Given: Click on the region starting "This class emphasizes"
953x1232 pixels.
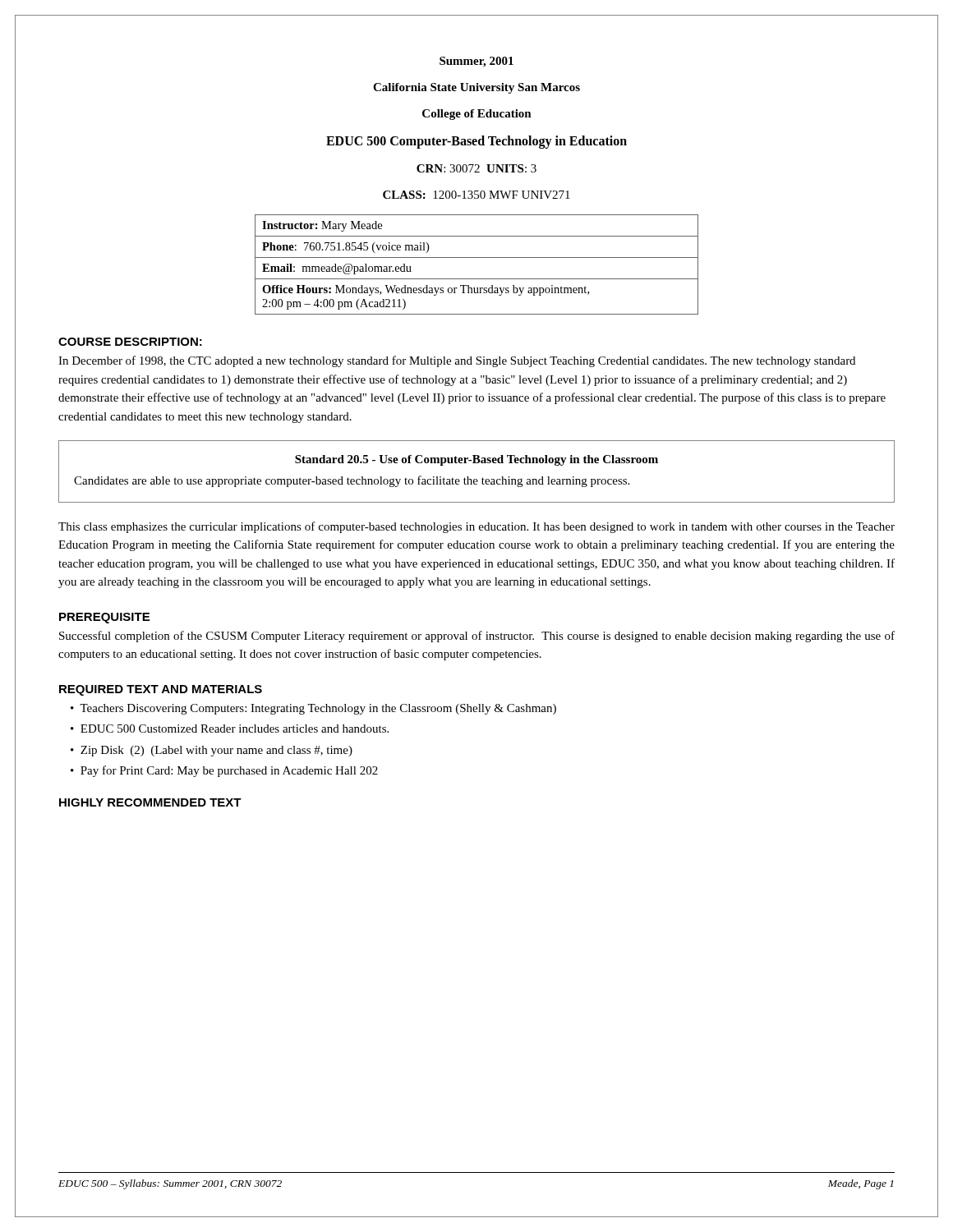Looking at the screenshot, I should pos(476,554).
